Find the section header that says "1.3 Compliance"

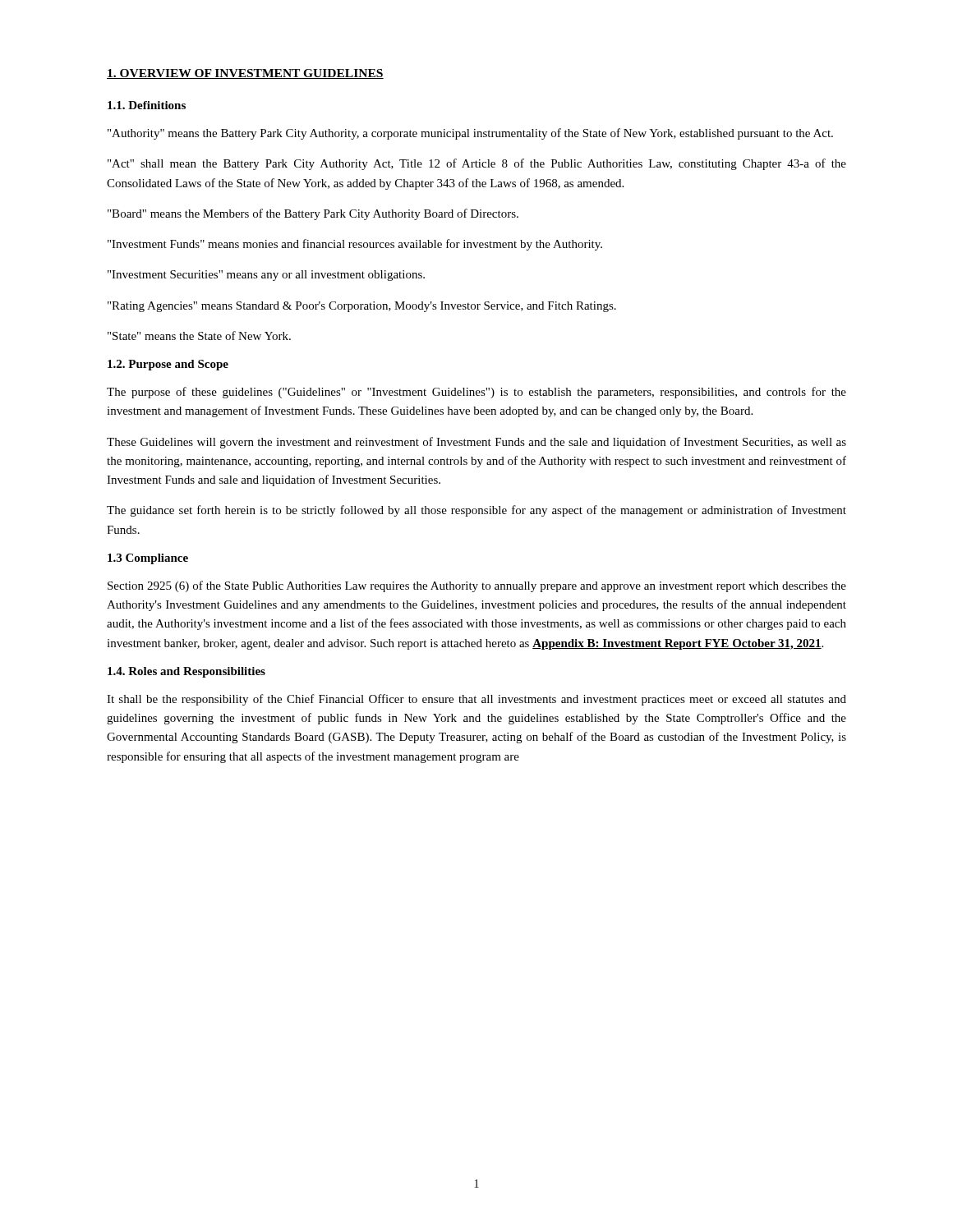148,559
